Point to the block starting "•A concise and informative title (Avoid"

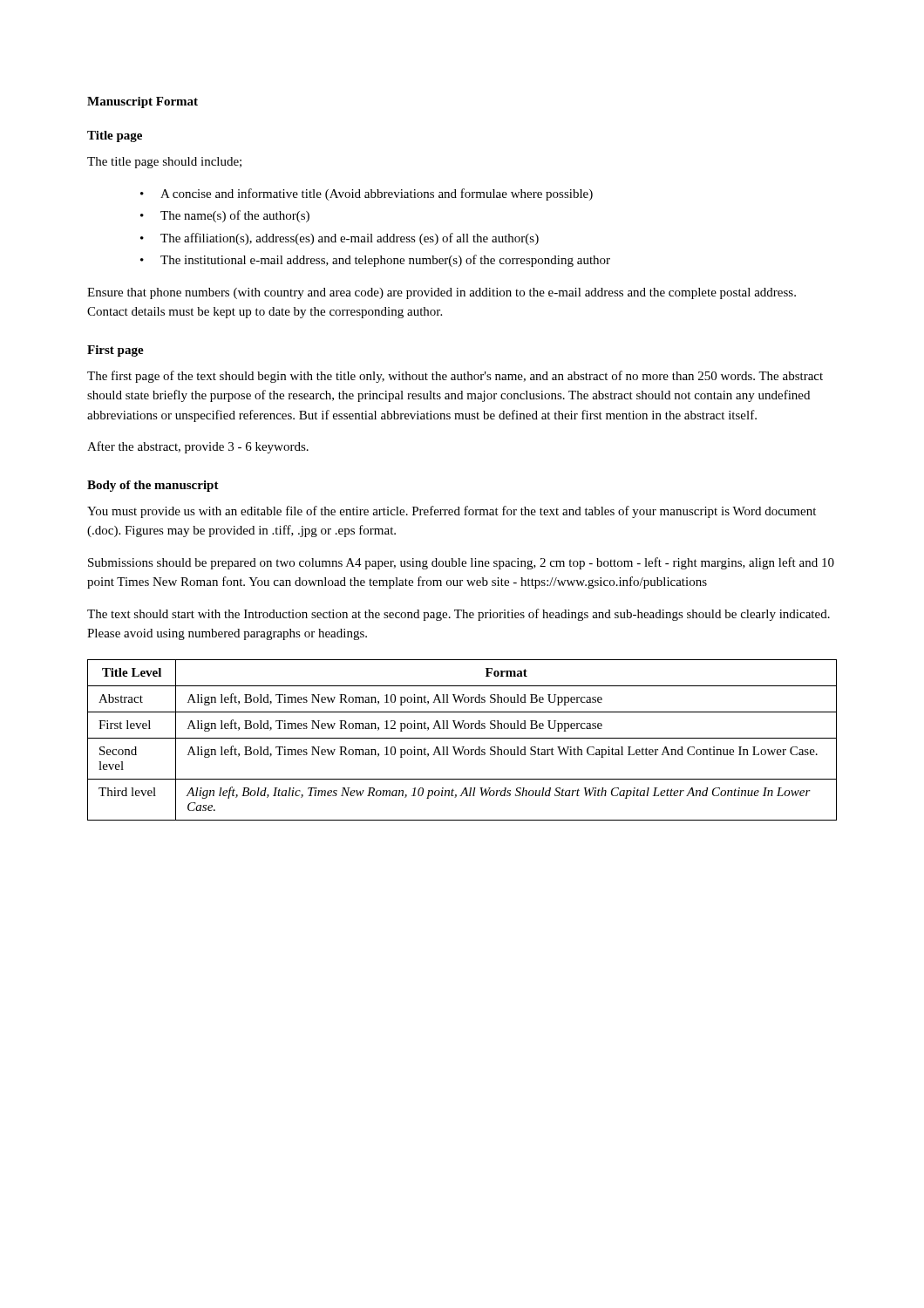[366, 193]
